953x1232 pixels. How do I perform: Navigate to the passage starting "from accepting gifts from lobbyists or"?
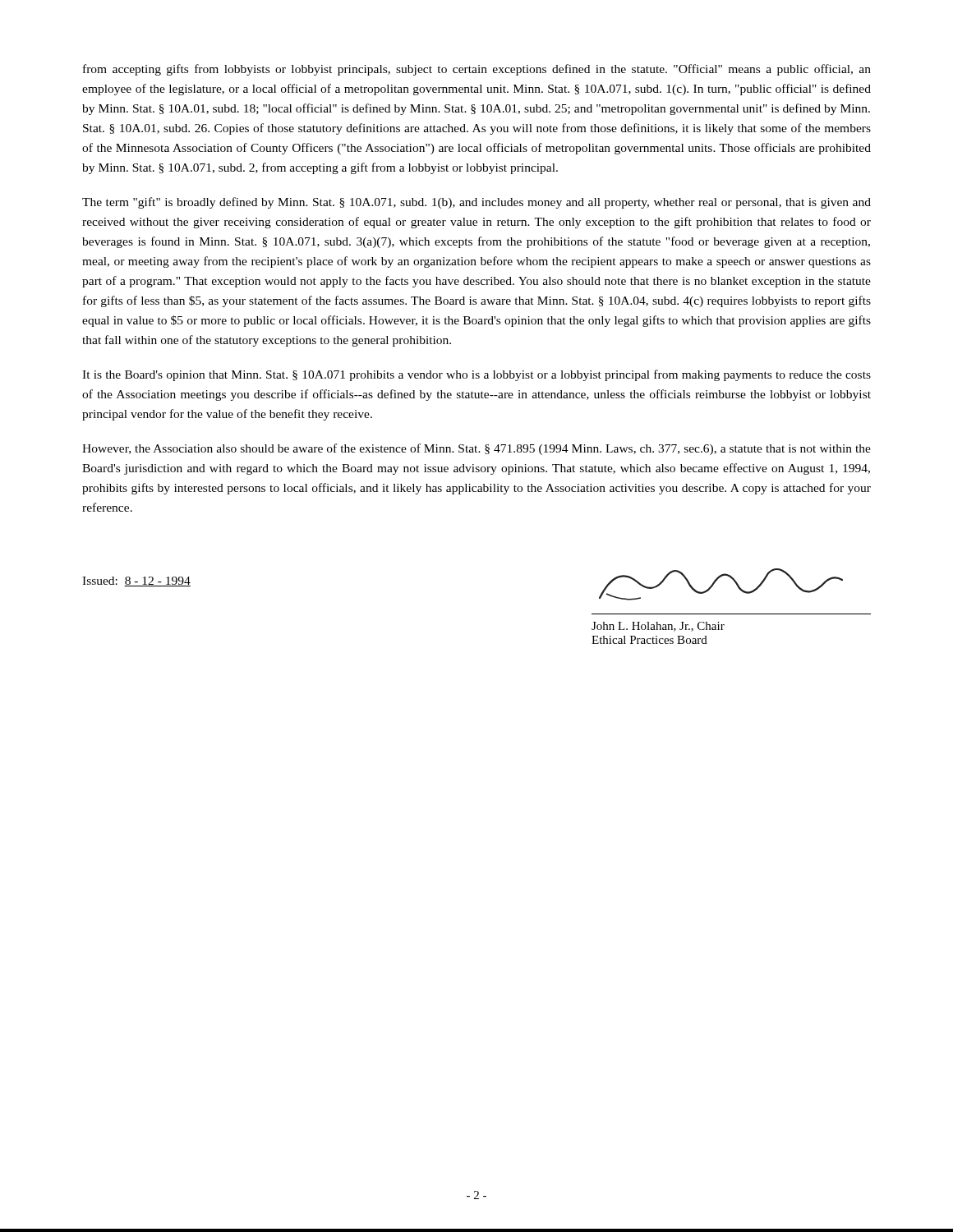(476, 118)
